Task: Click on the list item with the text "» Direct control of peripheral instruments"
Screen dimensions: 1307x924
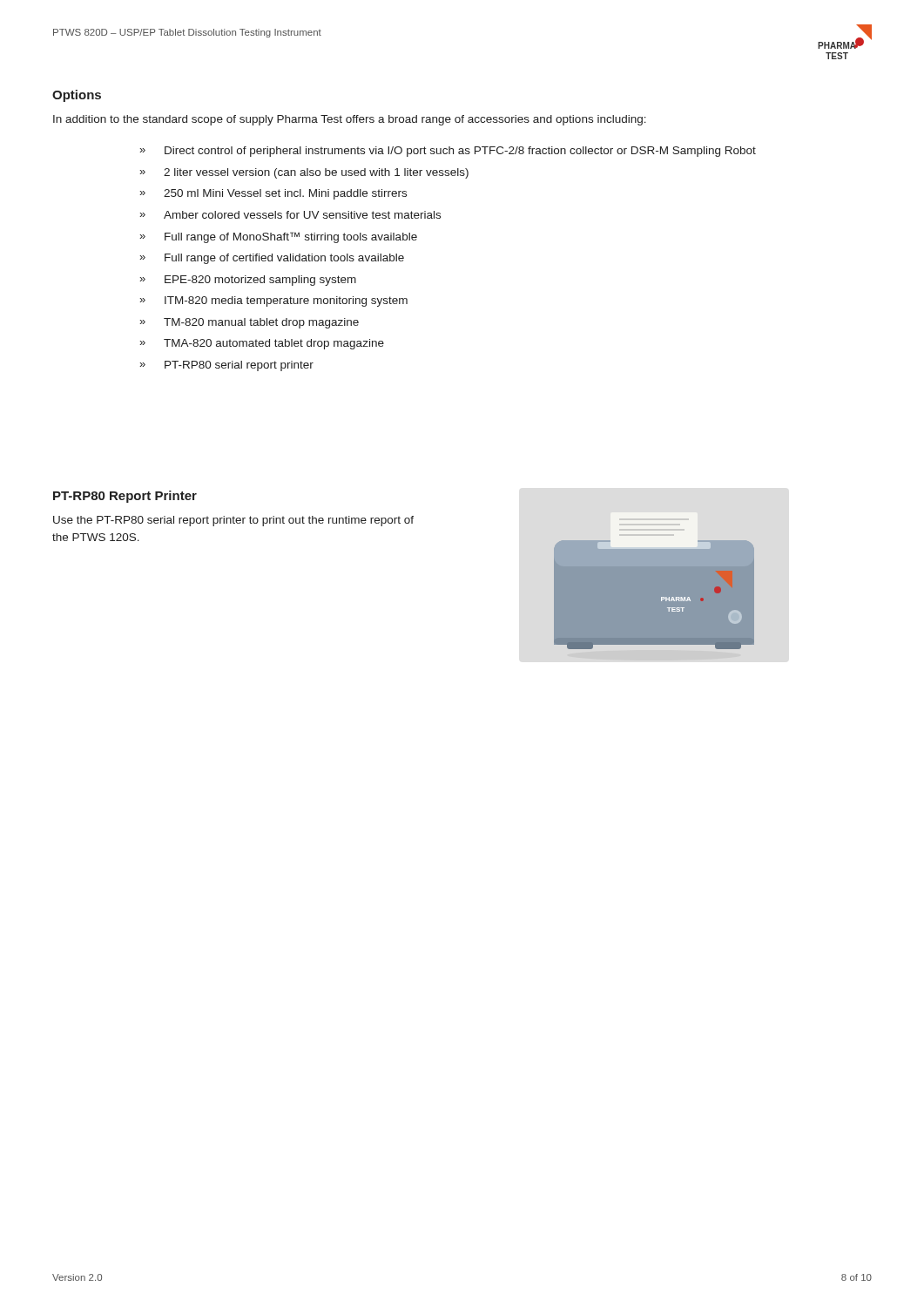Action: (506, 151)
